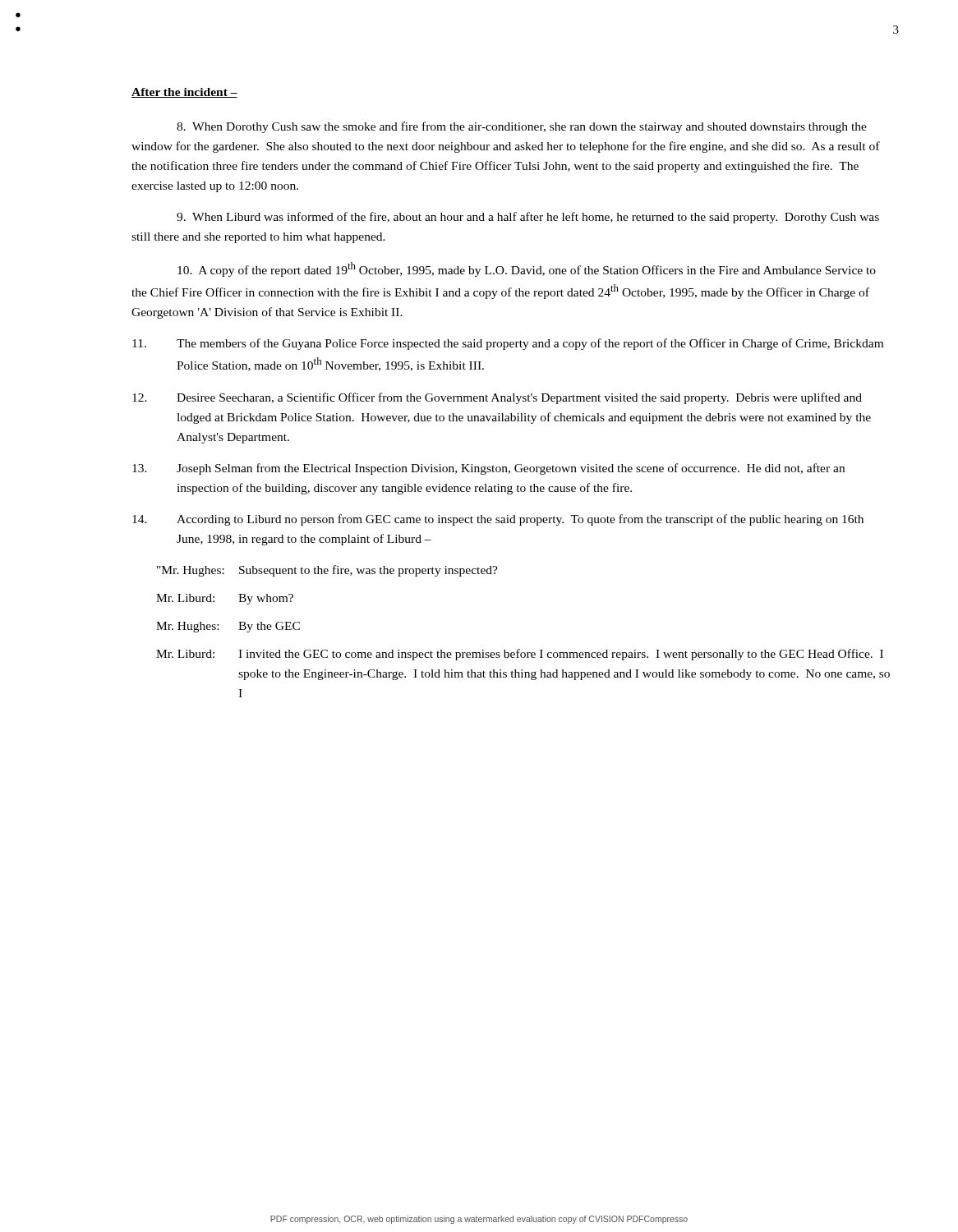Find "Mr. Hughes: By the GEC" on this page
This screenshot has width=958, height=1232.
pos(188,627)
